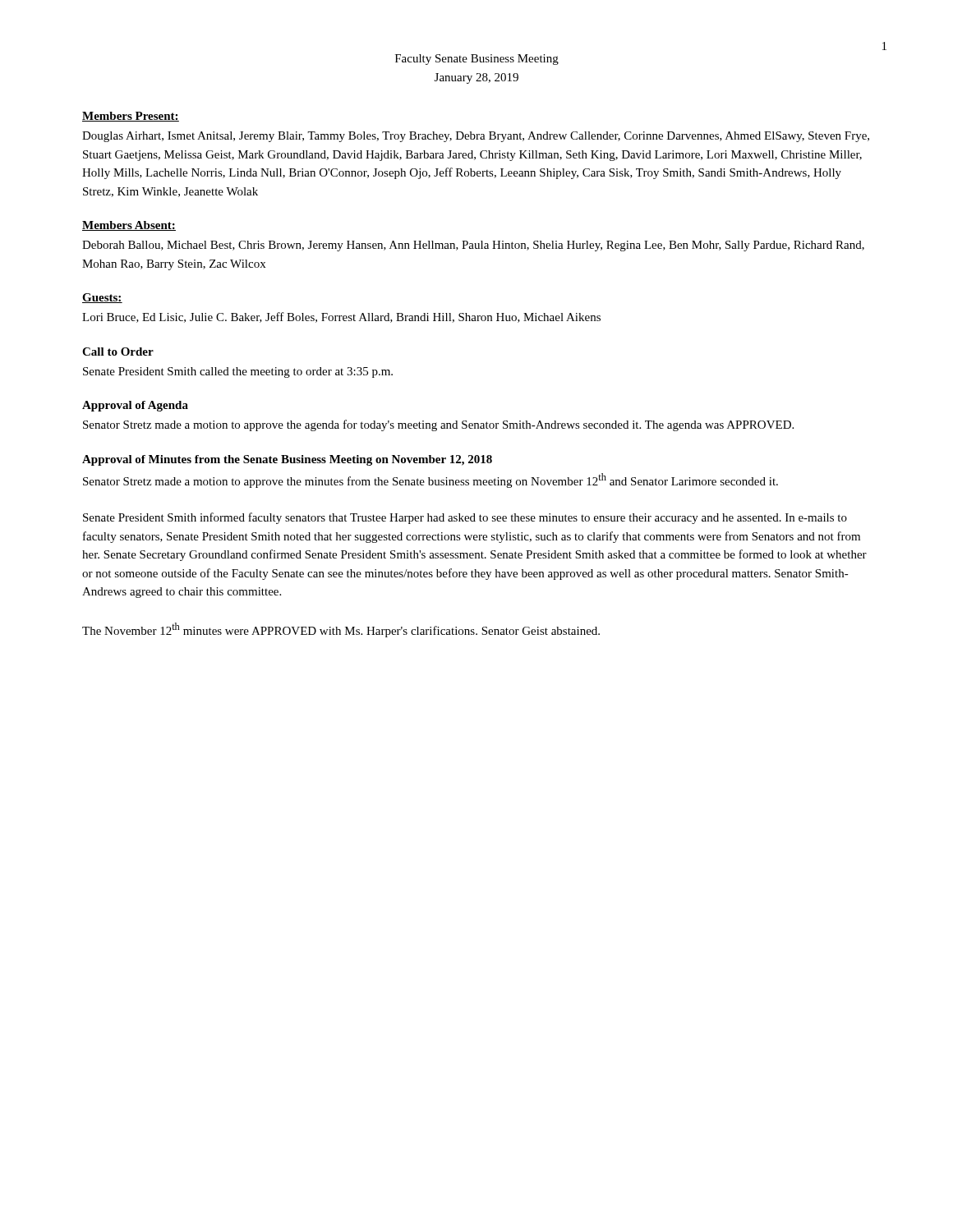Screen dimensions: 1232x953
Task: Select the element starting "Senate President Smith called the"
Action: pyautogui.click(x=238, y=371)
